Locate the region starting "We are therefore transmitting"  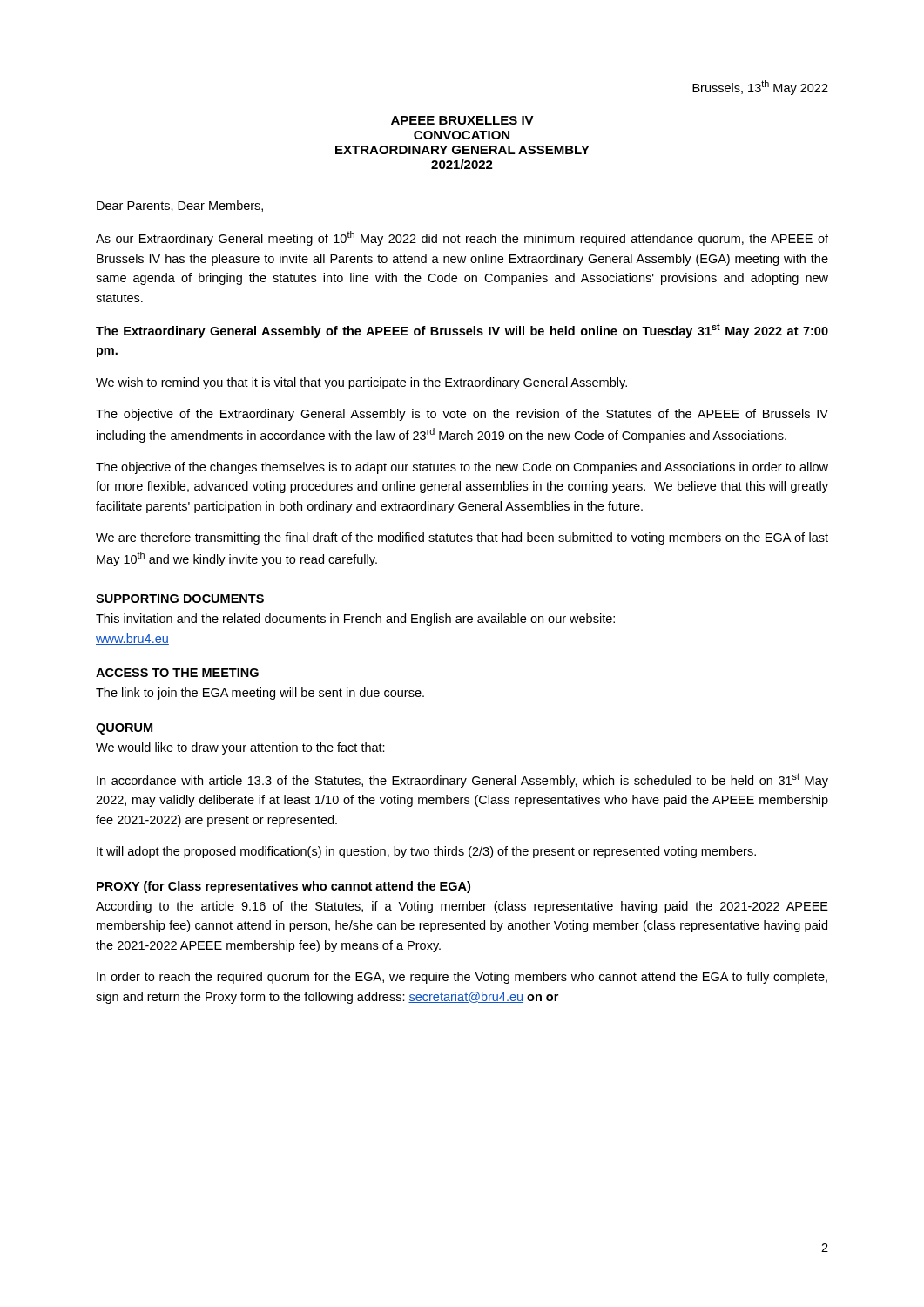pos(462,549)
